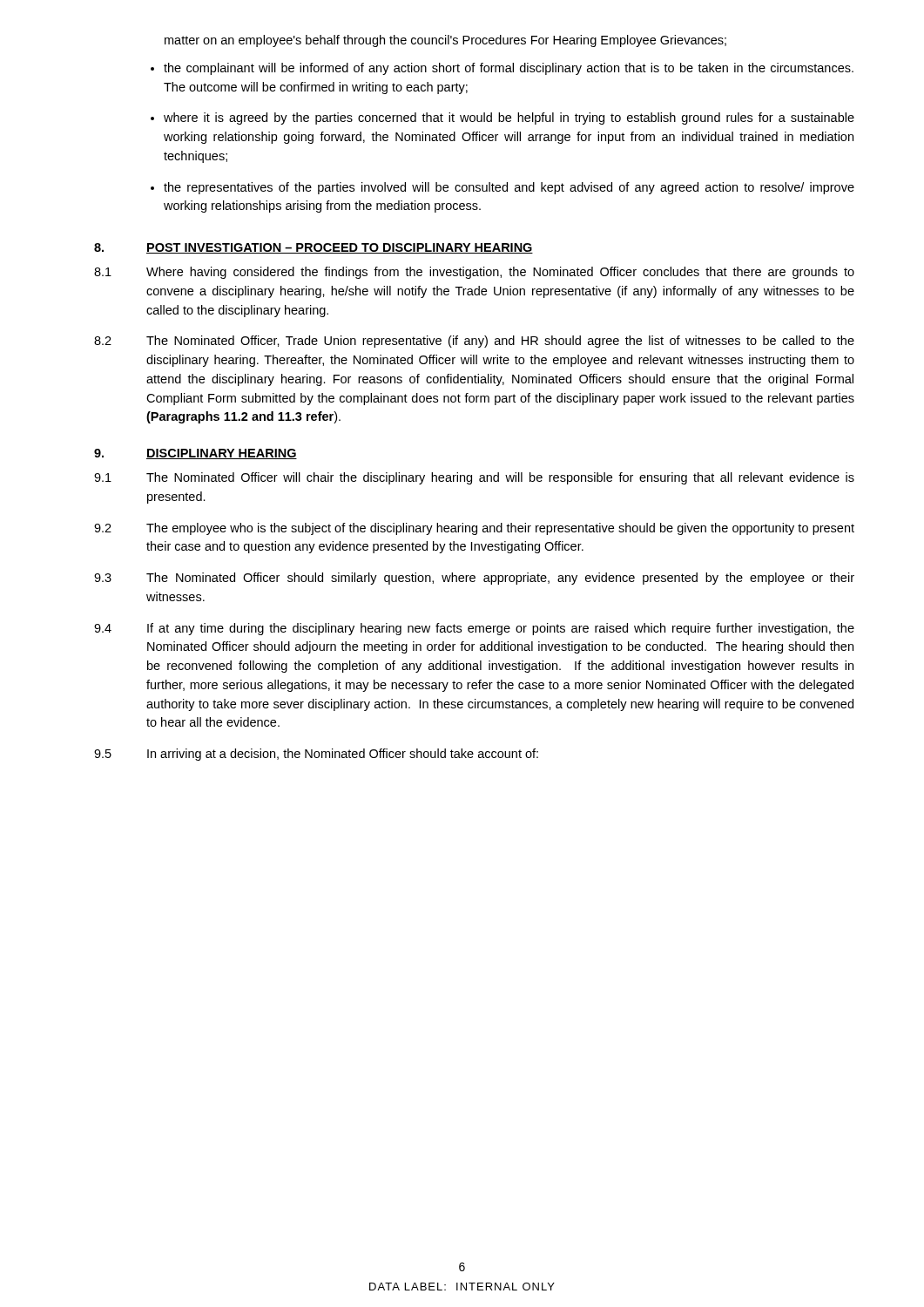The image size is (924, 1307).
Task: Where is the passage that starts "4 If at"?
Action: 474,676
